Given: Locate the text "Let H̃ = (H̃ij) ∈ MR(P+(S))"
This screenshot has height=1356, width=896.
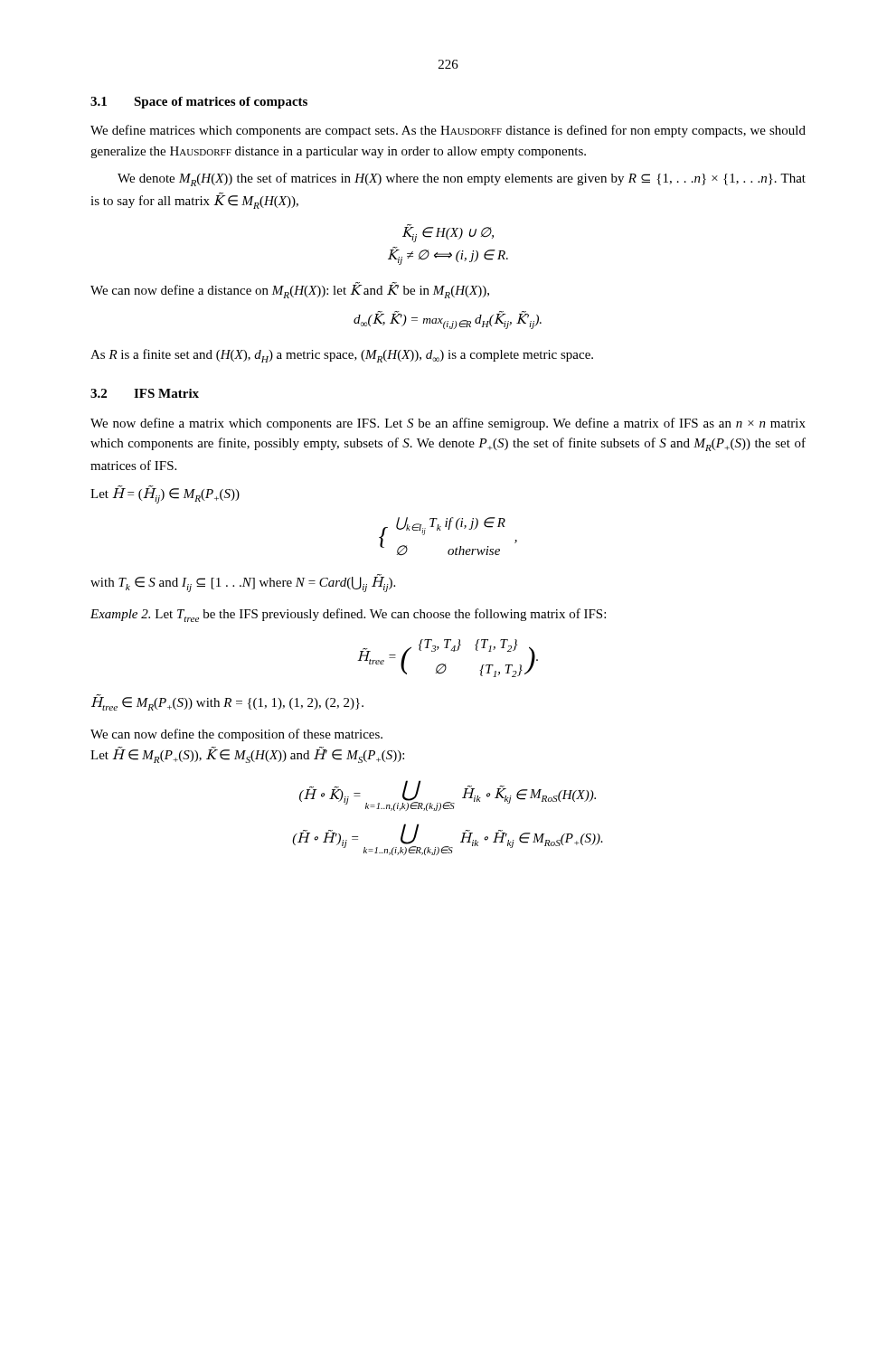Looking at the screenshot, I should 165,494.
